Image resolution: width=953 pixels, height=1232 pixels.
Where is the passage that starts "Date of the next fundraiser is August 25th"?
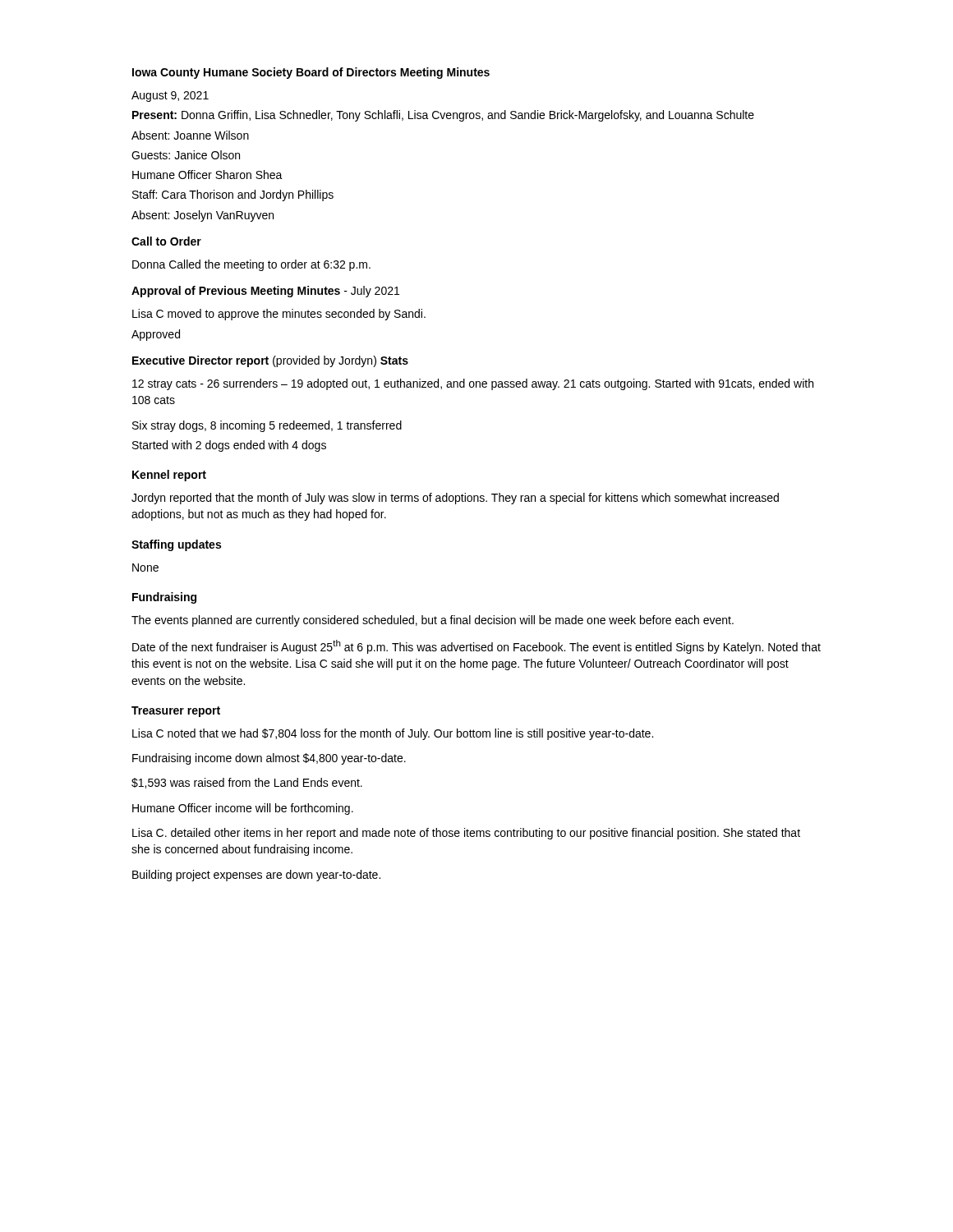pyautogui.click(x=476, y=663)
